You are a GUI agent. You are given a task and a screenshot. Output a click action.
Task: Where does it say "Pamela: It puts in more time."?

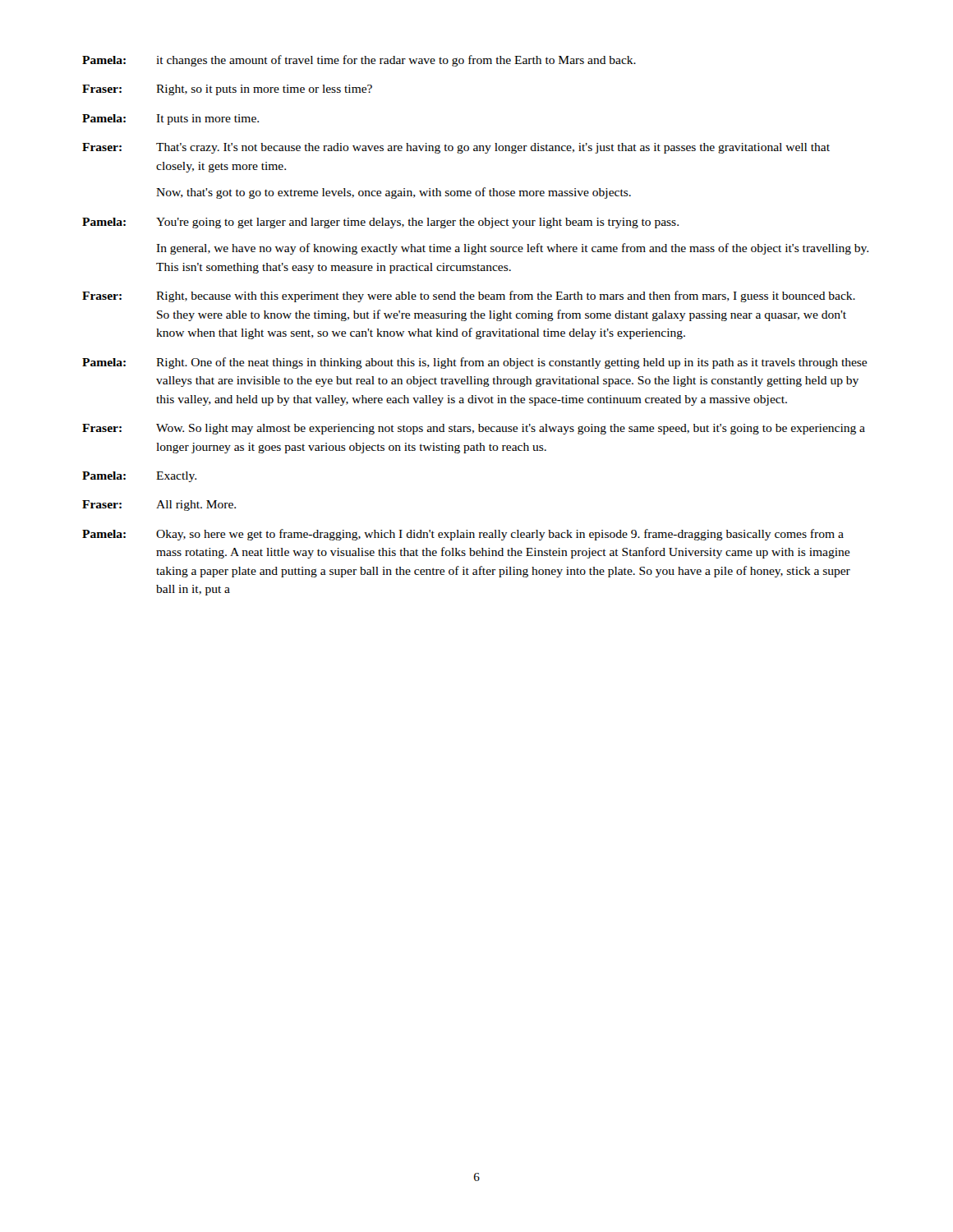[170, 120]
